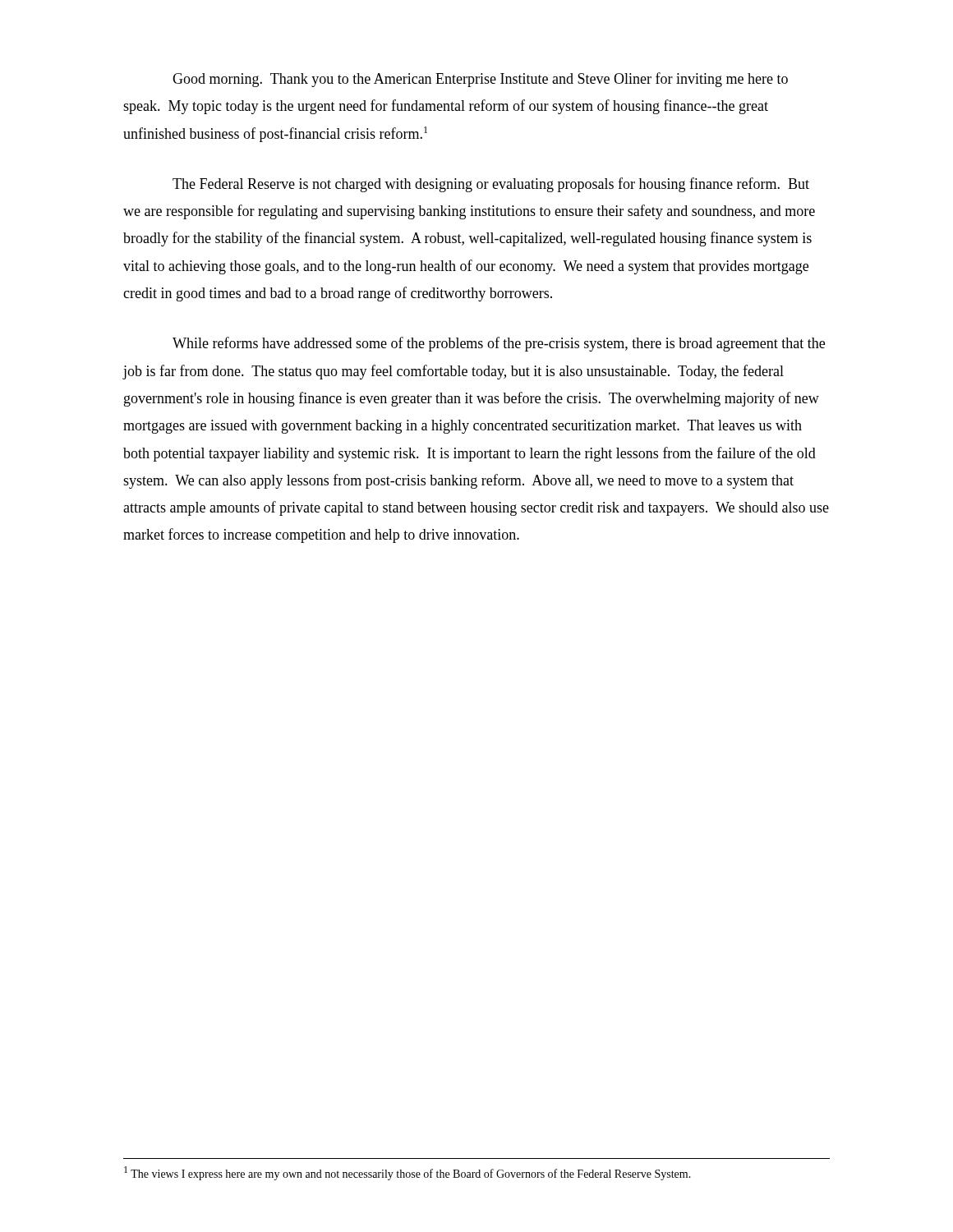
Task: Point to the block starting "The Federal Reserve"
Action: click(469, 239)
